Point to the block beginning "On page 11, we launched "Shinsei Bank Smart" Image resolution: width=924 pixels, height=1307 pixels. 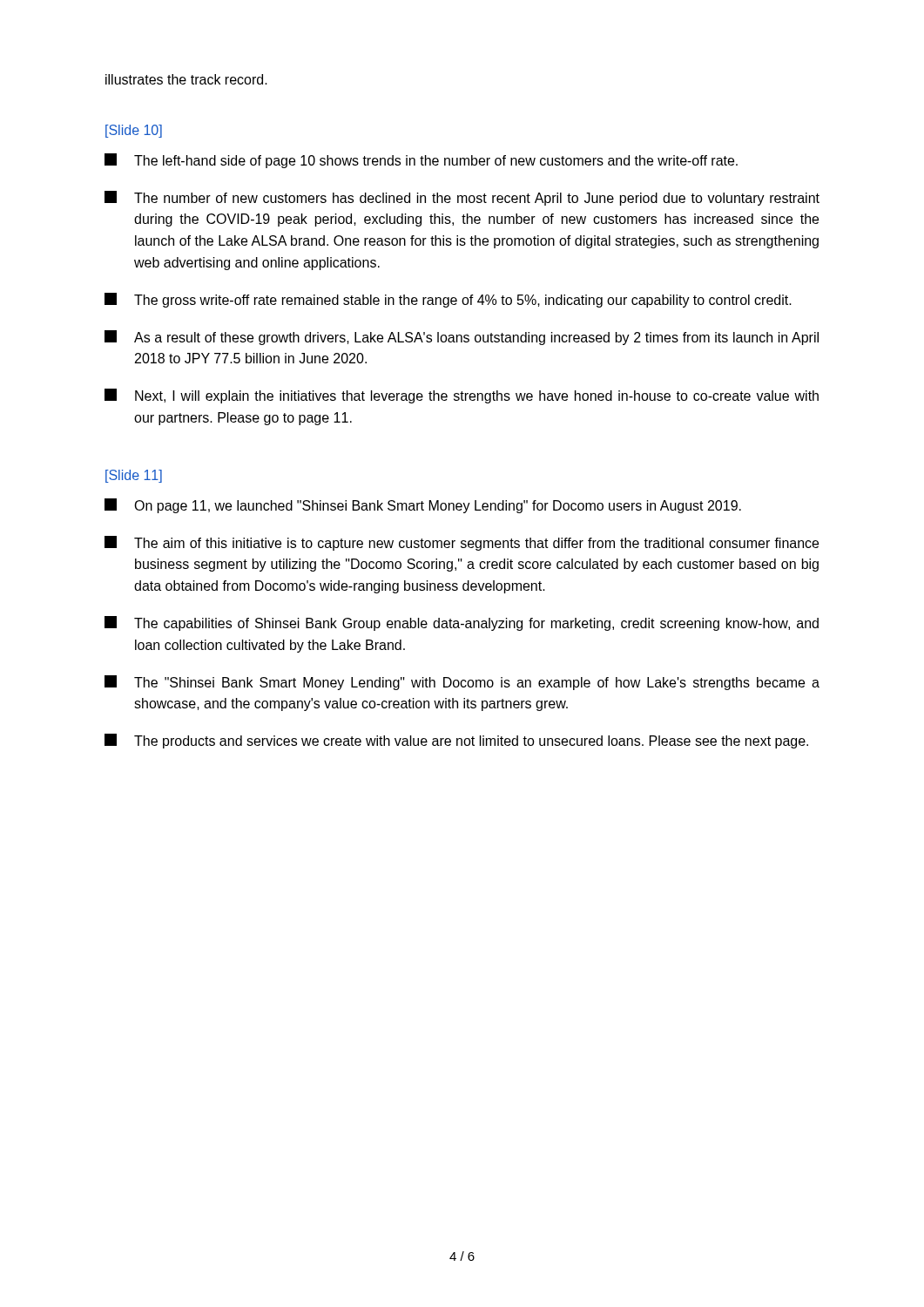[462, 506]
